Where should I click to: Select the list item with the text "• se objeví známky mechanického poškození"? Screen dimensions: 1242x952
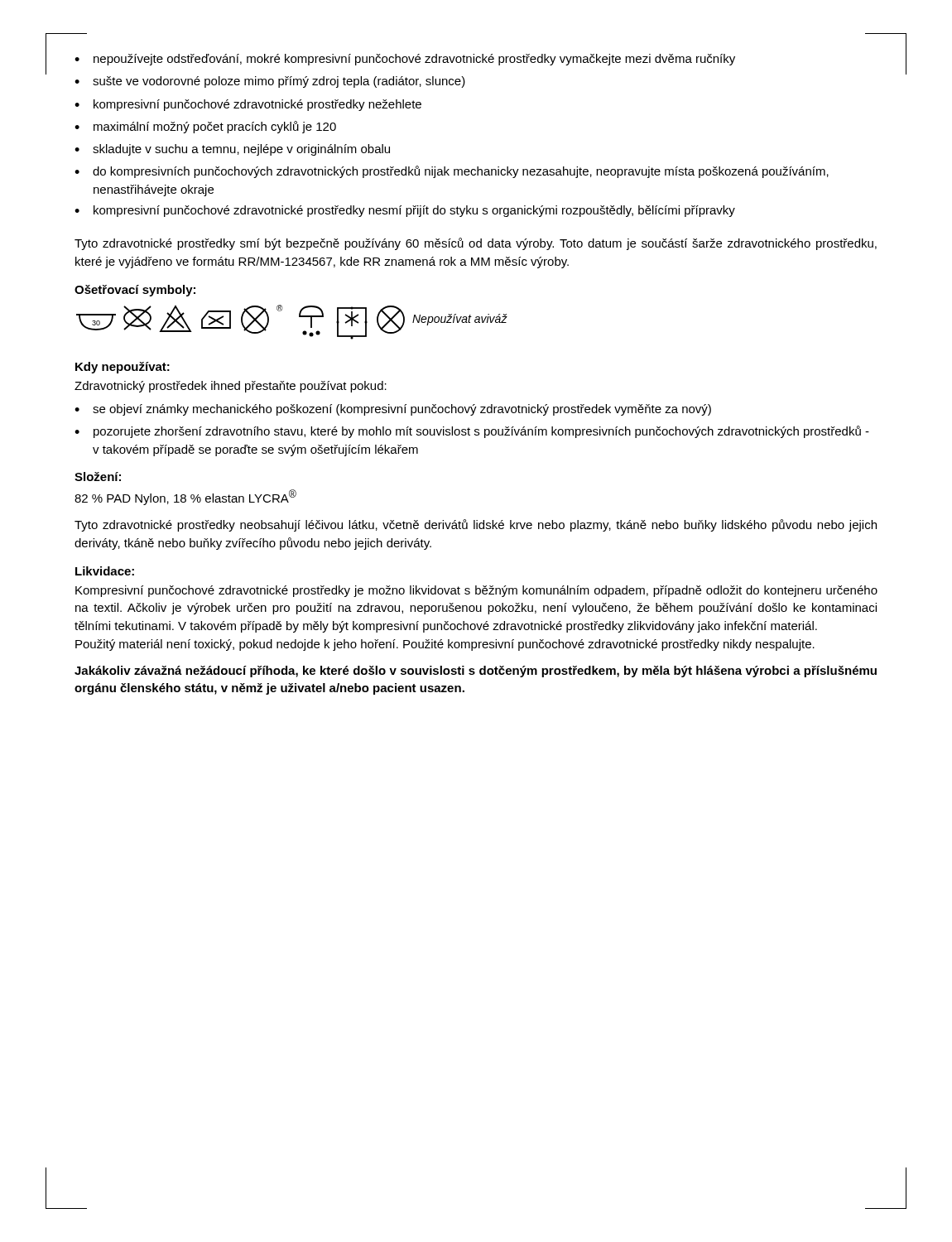click(476, 410)
